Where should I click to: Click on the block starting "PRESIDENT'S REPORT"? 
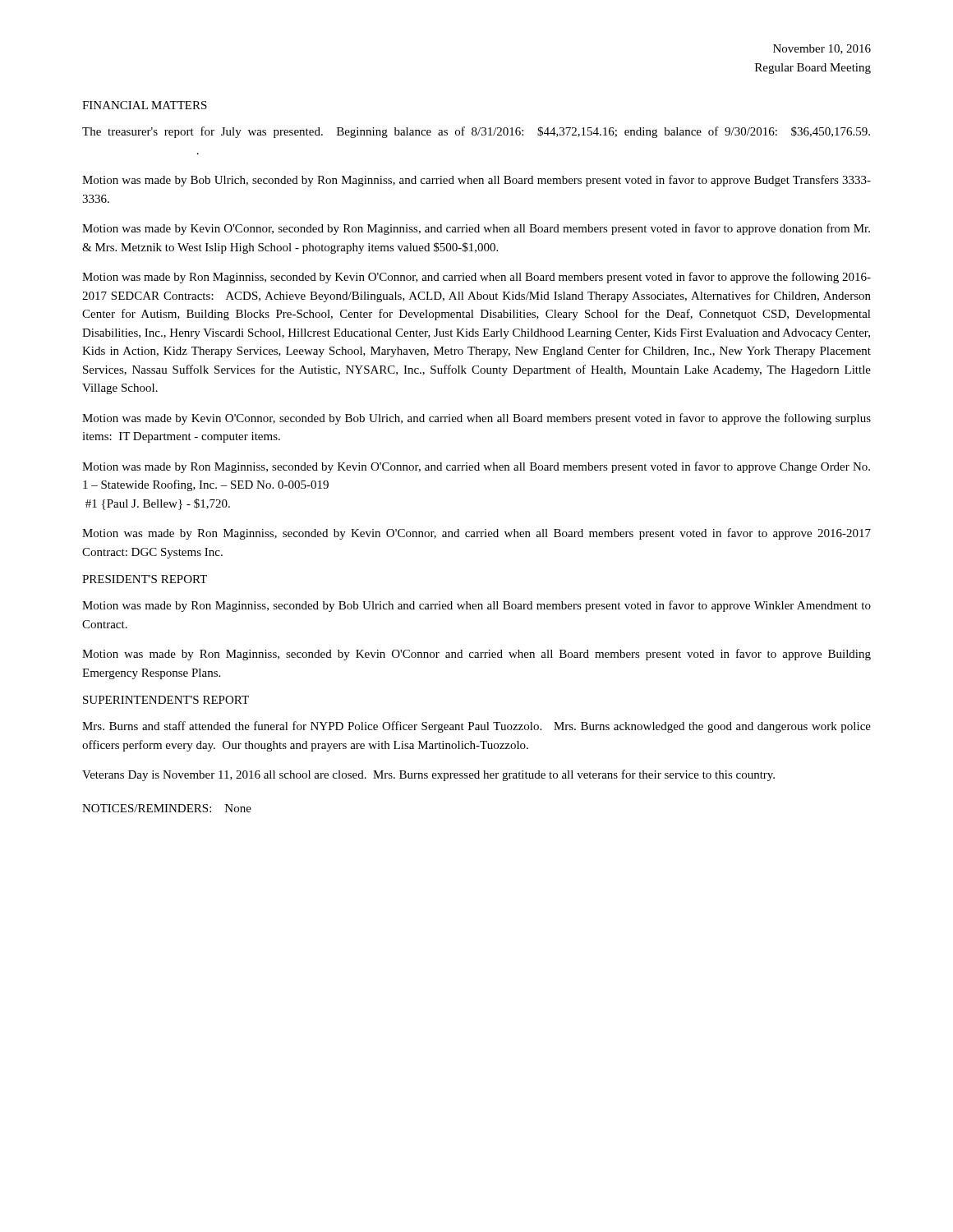145,579
